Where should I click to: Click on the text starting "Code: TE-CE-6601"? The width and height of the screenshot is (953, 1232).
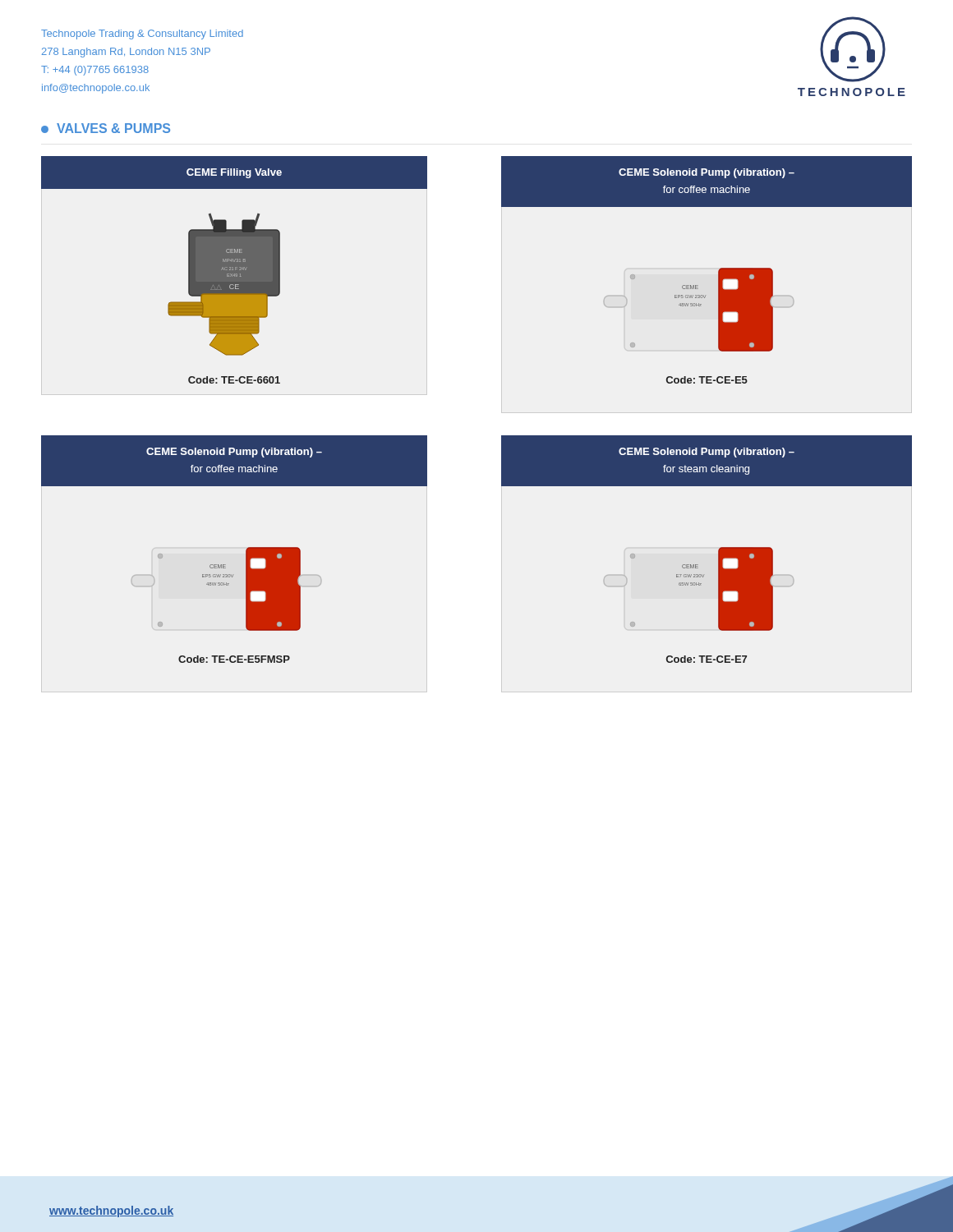click(x=234, y=380)
